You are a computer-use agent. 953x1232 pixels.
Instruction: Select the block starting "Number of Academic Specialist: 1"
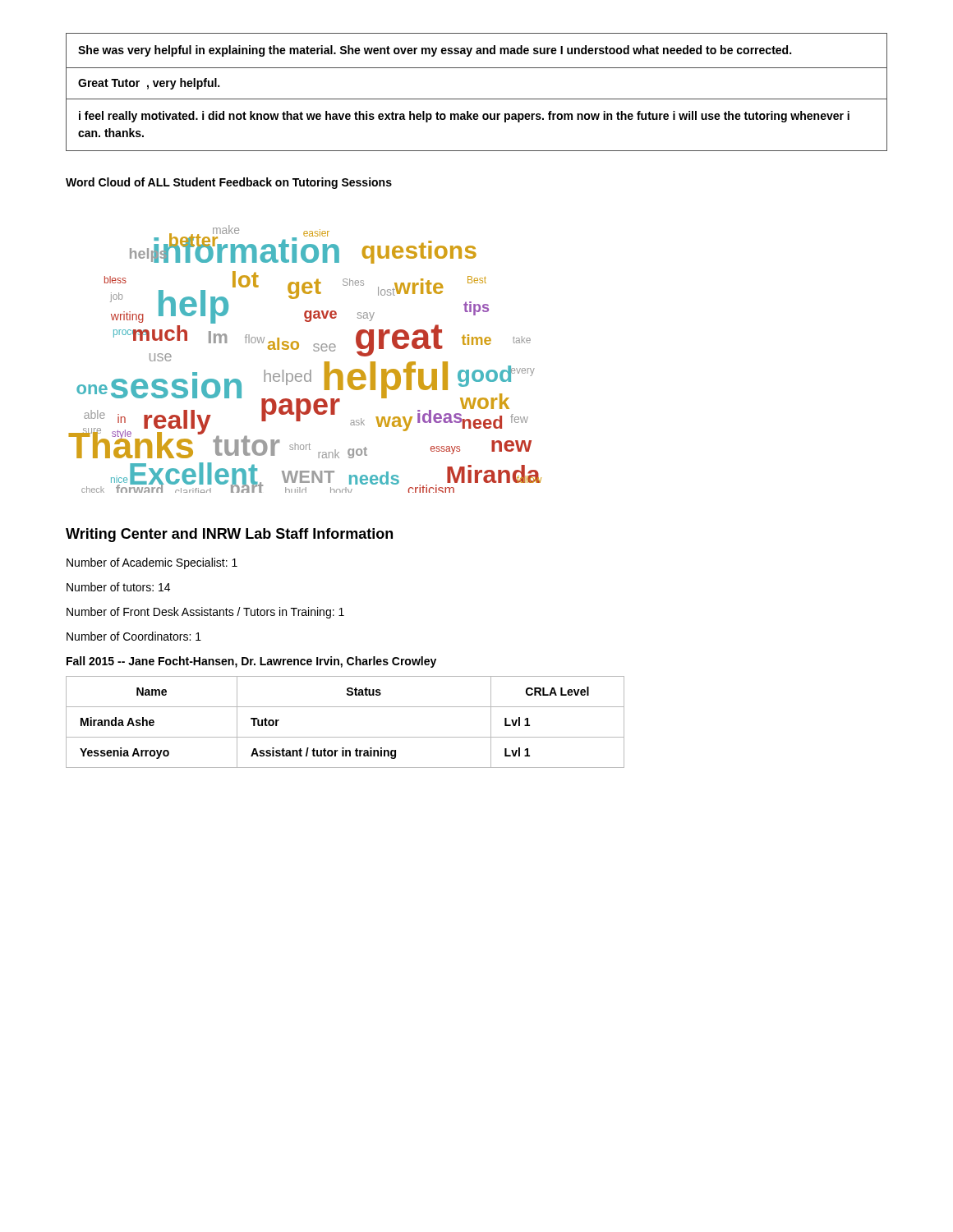[152, 563]
